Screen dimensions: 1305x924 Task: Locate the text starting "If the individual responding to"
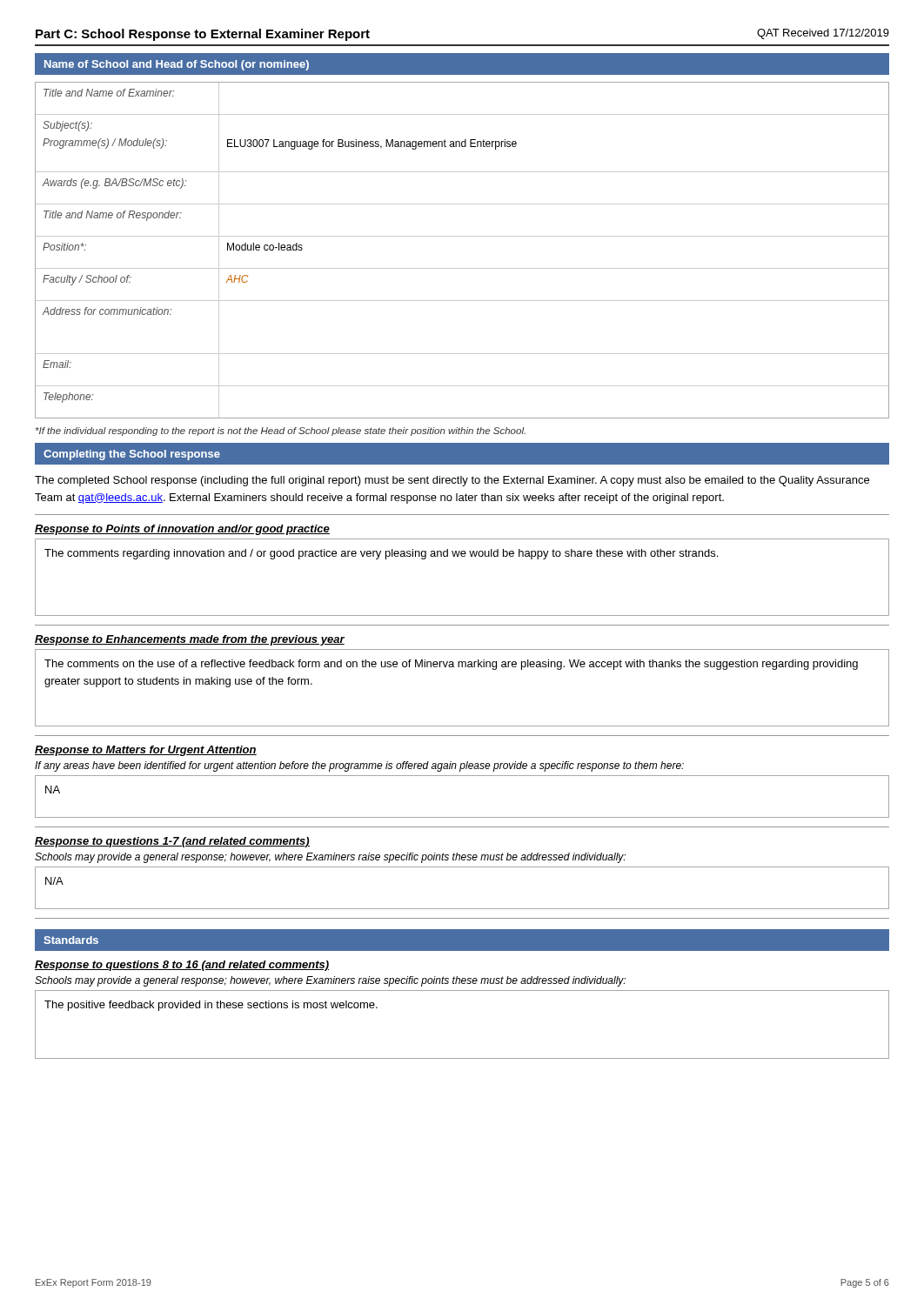281,431
